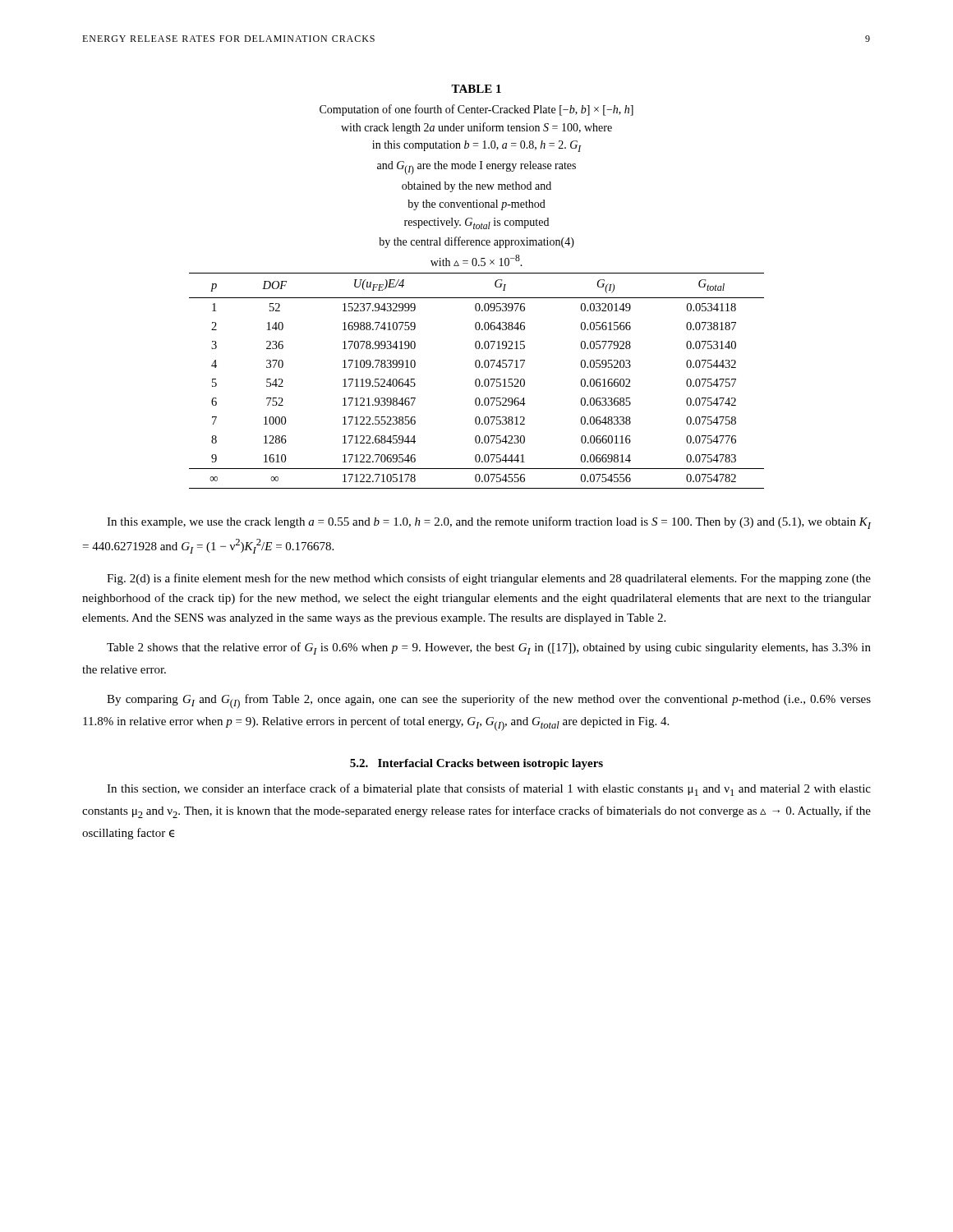Screen dimensions: 1232x953
Task: Click on the text starting "In this section, we consider an"
Action: [476, 811]
